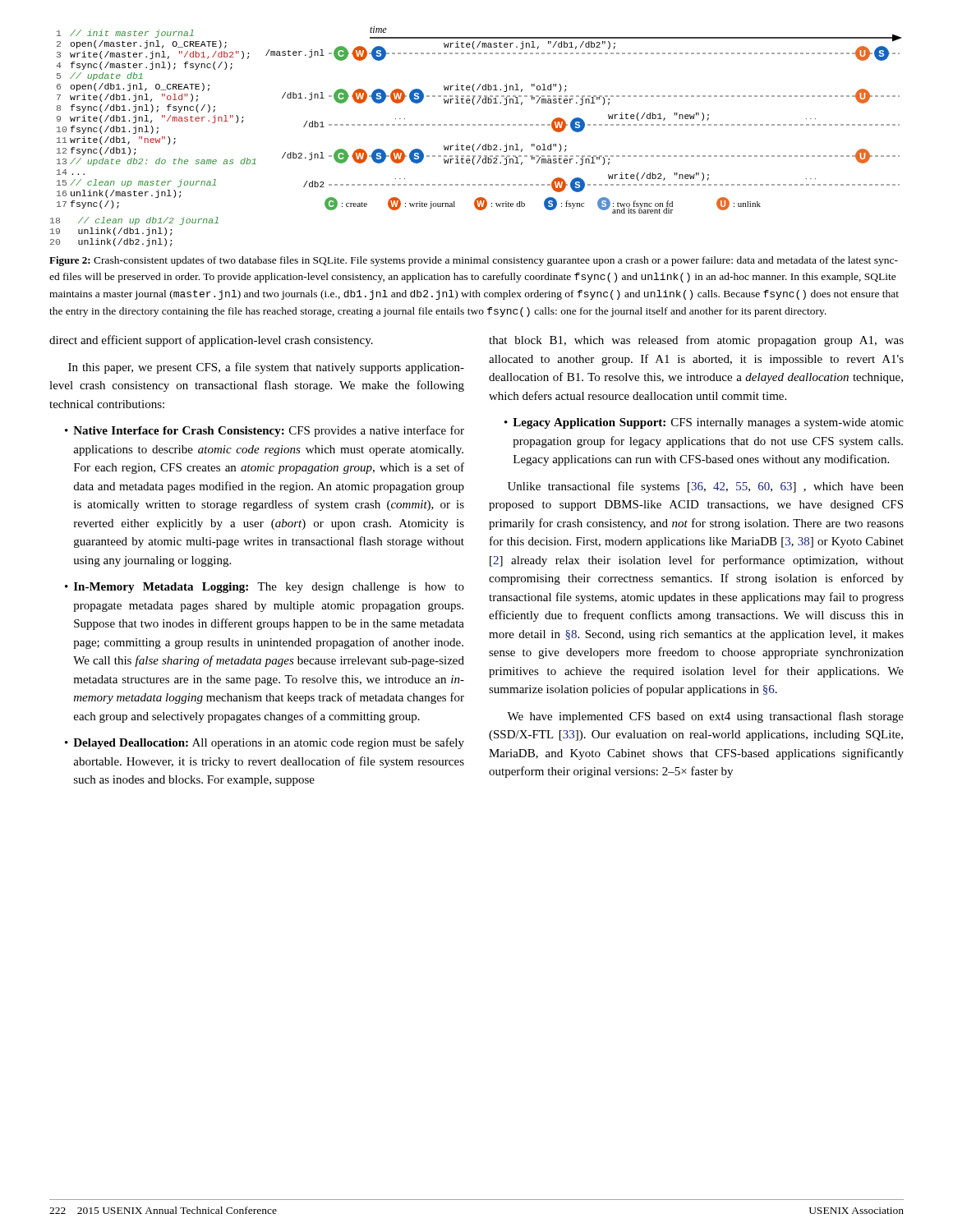Find the text block starting "• Delayed Deallocation: All operations in"
Screen dimensions: 1232x953
(x=257, y=761)
